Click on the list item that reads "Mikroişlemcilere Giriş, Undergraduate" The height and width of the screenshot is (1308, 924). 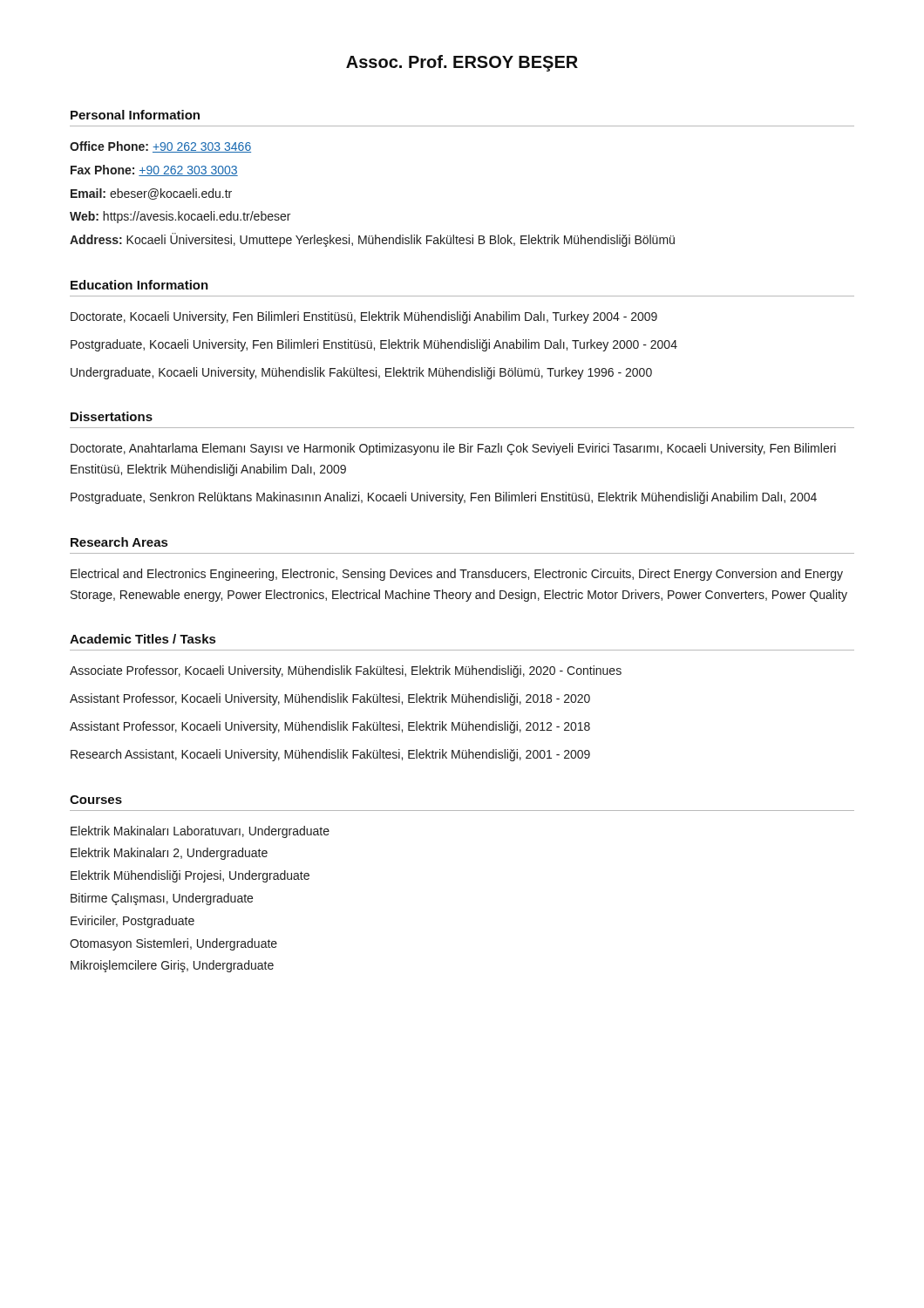point(172,966)
